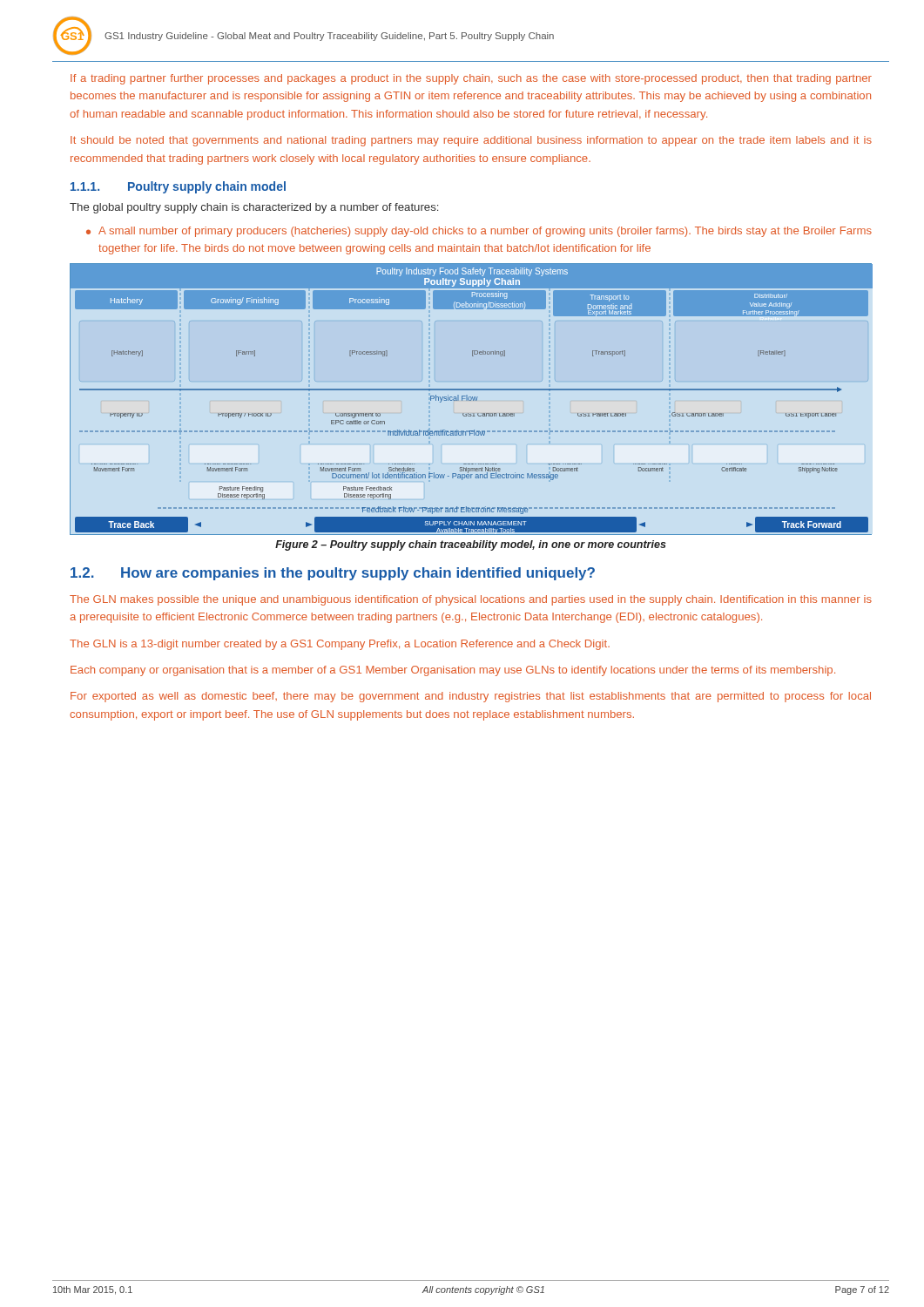Find the caption on this page that starts "Figure 2 – Poultry supply chain traceability"

point(471,544)
